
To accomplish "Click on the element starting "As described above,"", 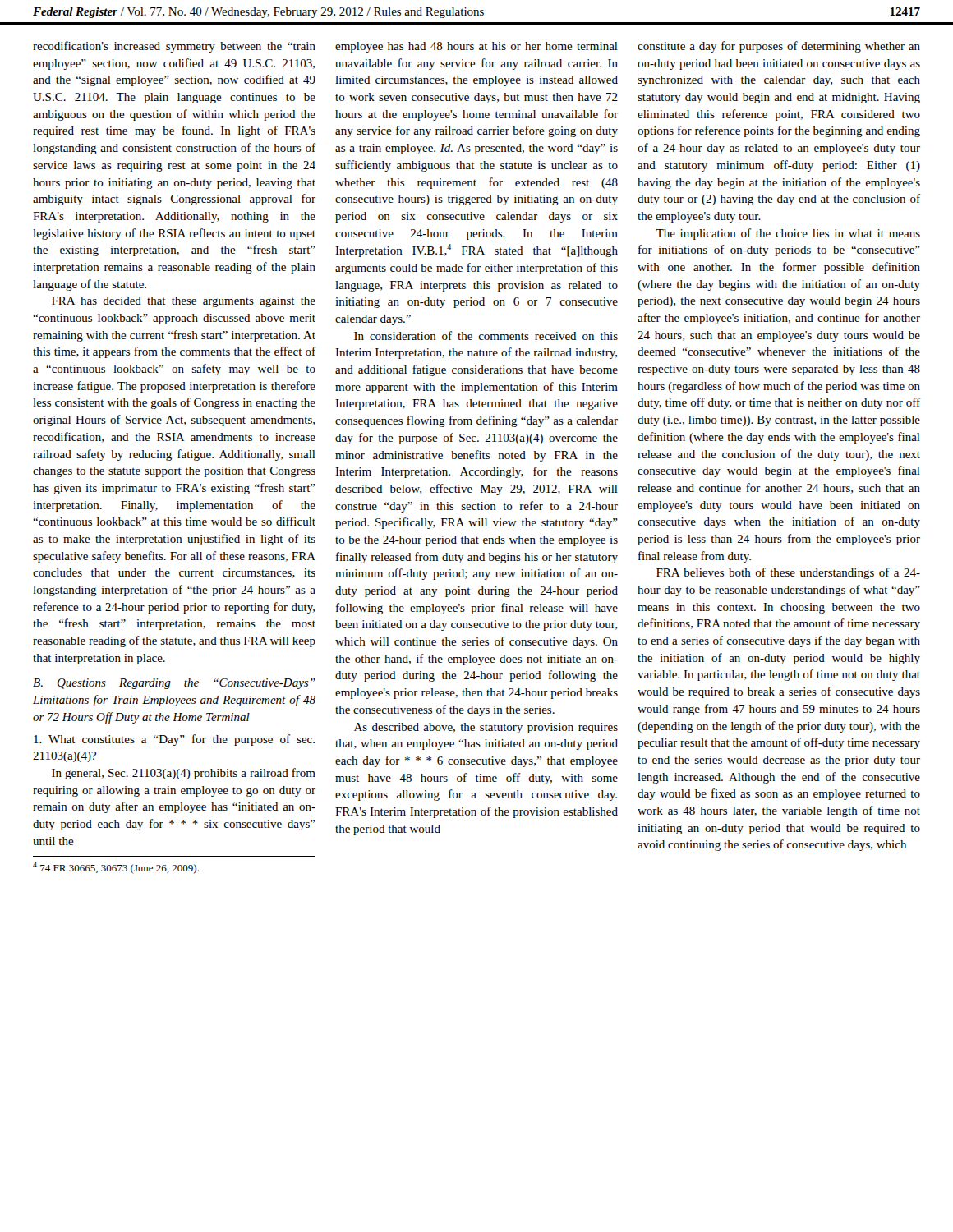I will (x=476, y=778).
